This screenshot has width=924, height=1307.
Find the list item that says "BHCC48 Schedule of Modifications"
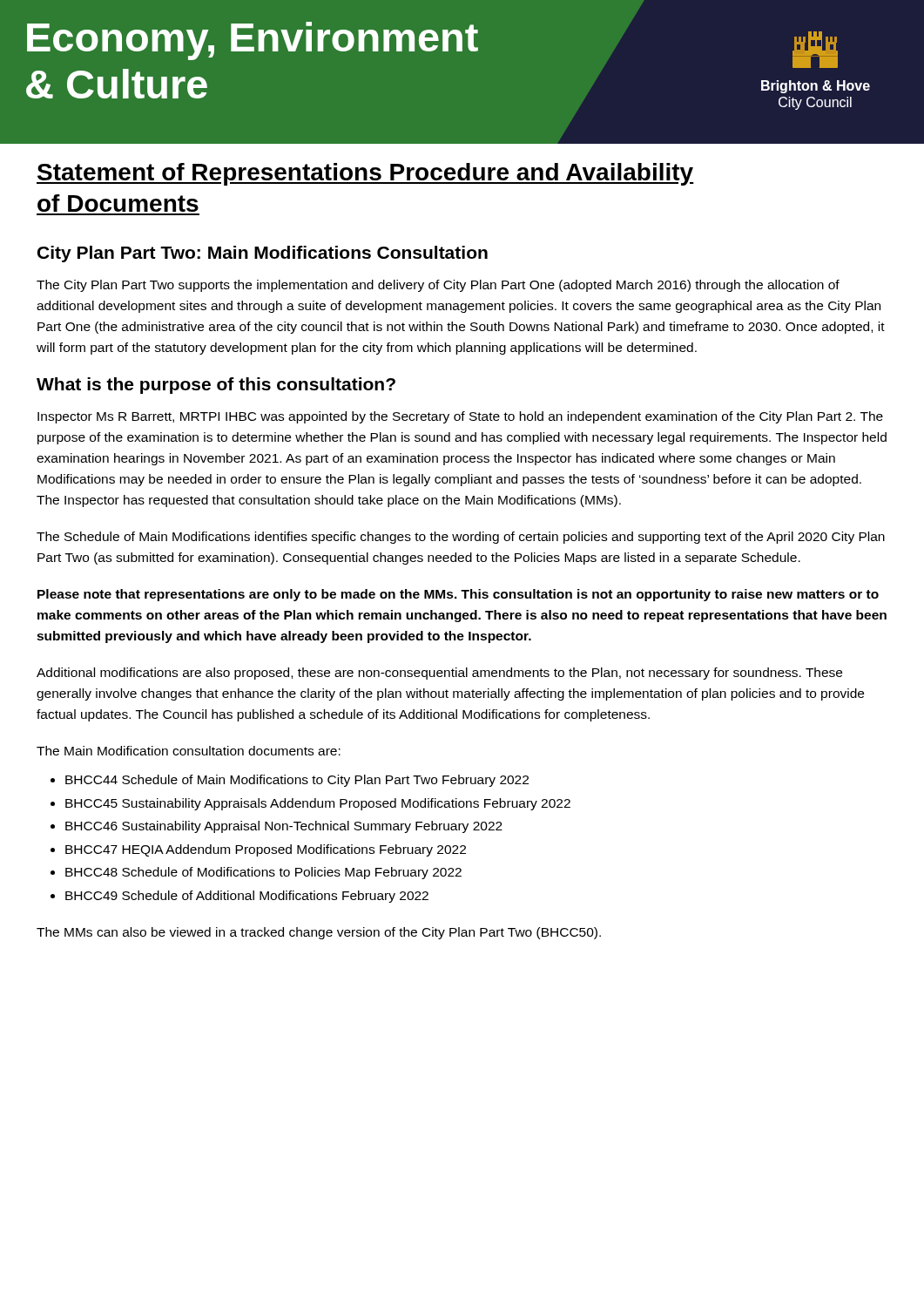263,872
